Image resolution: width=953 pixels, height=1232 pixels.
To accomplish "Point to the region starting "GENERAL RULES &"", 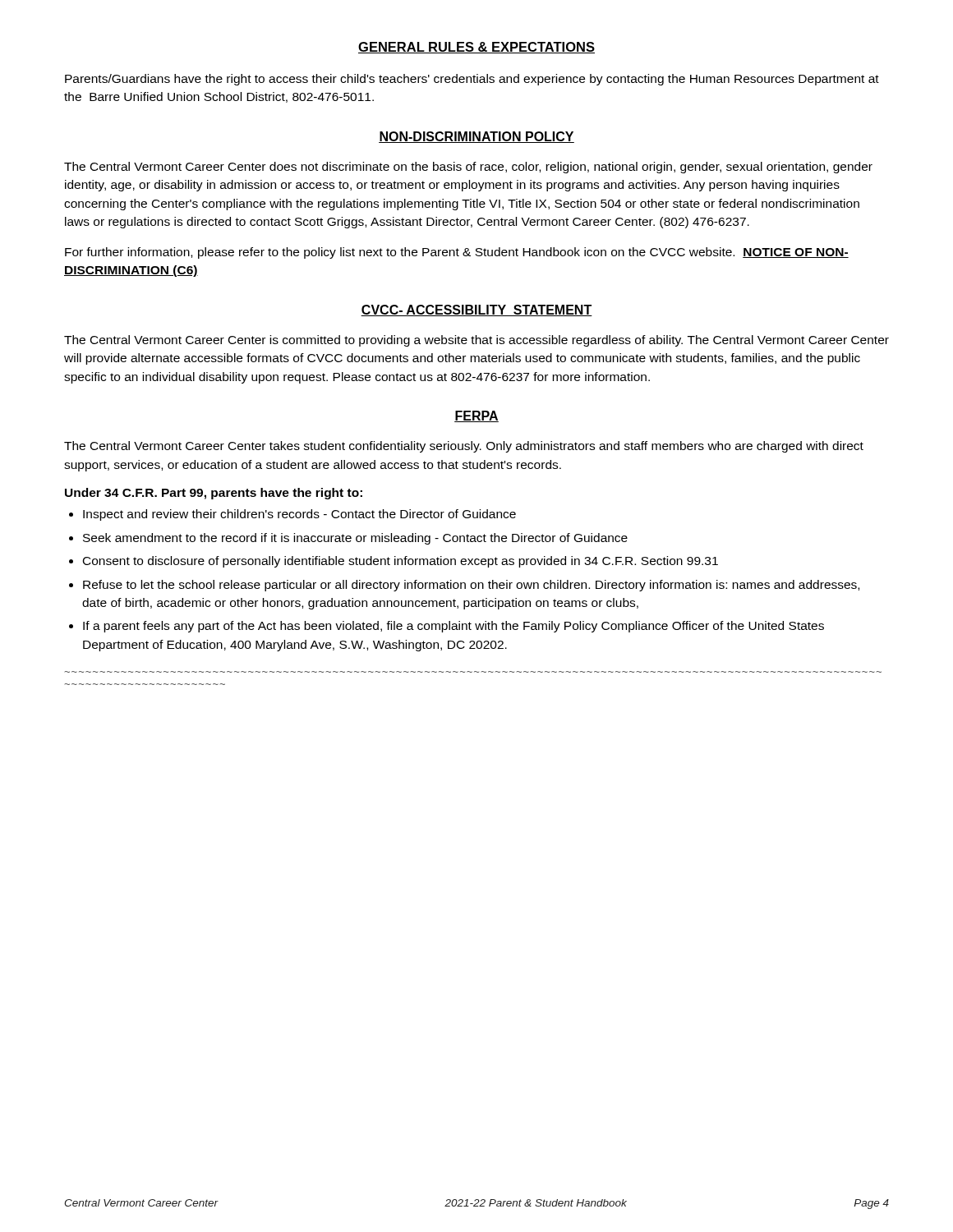I will [x=476, y=47].
